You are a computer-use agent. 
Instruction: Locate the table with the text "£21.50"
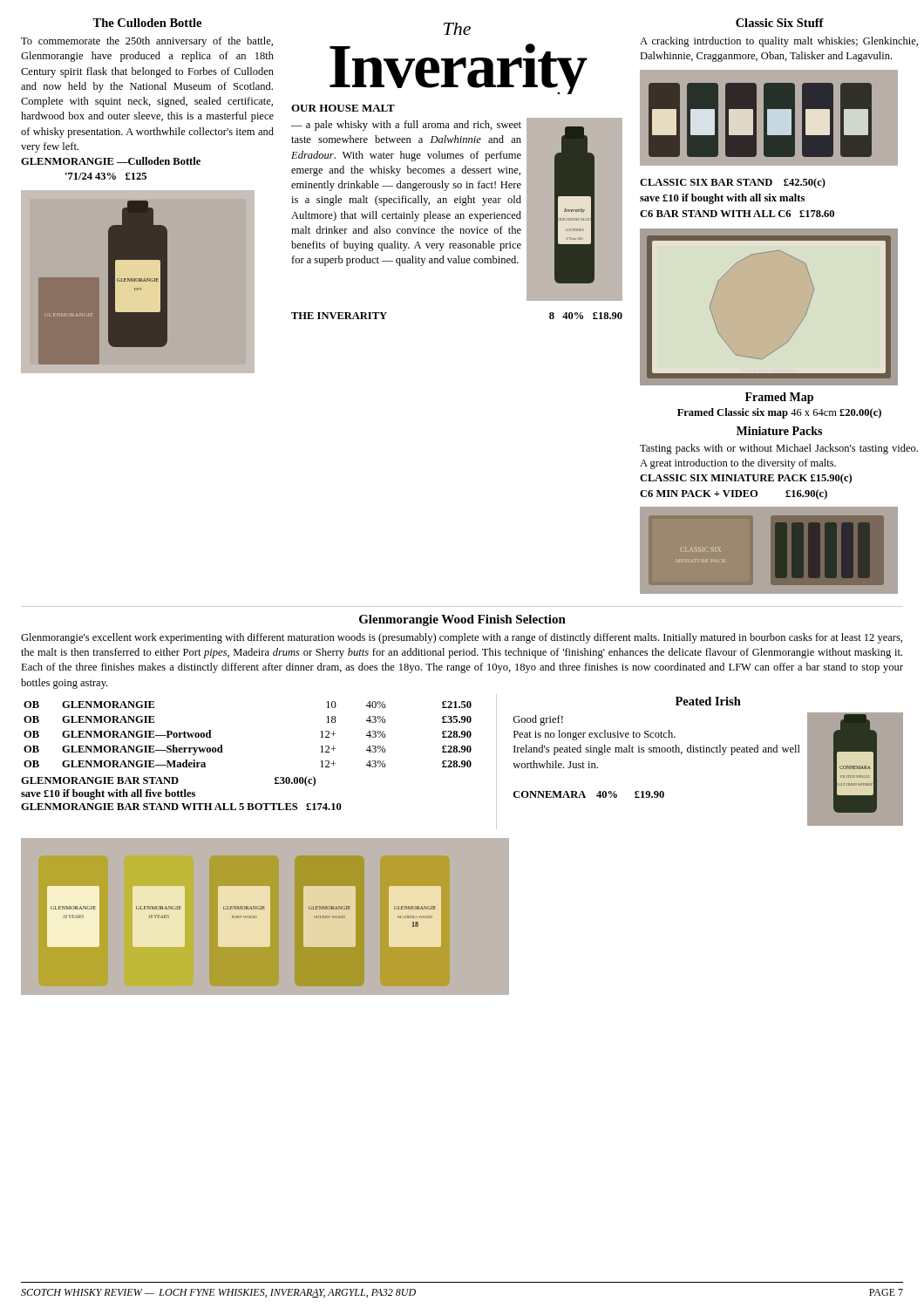coord(259,735)
